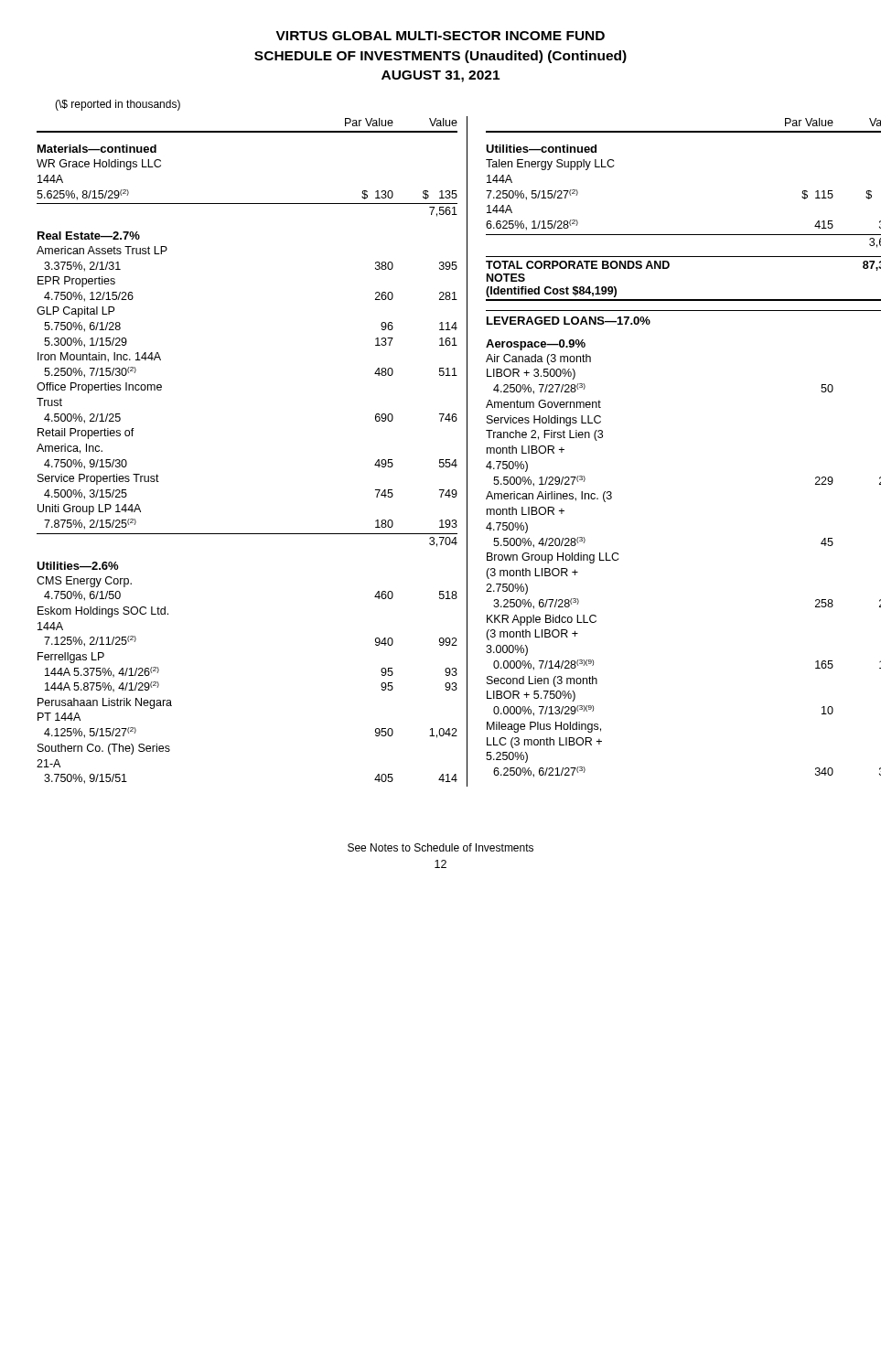The image size is (881, 1372).
Task: Point to "Real Estate—2.7%"
Action: click(x=88, y=236)
